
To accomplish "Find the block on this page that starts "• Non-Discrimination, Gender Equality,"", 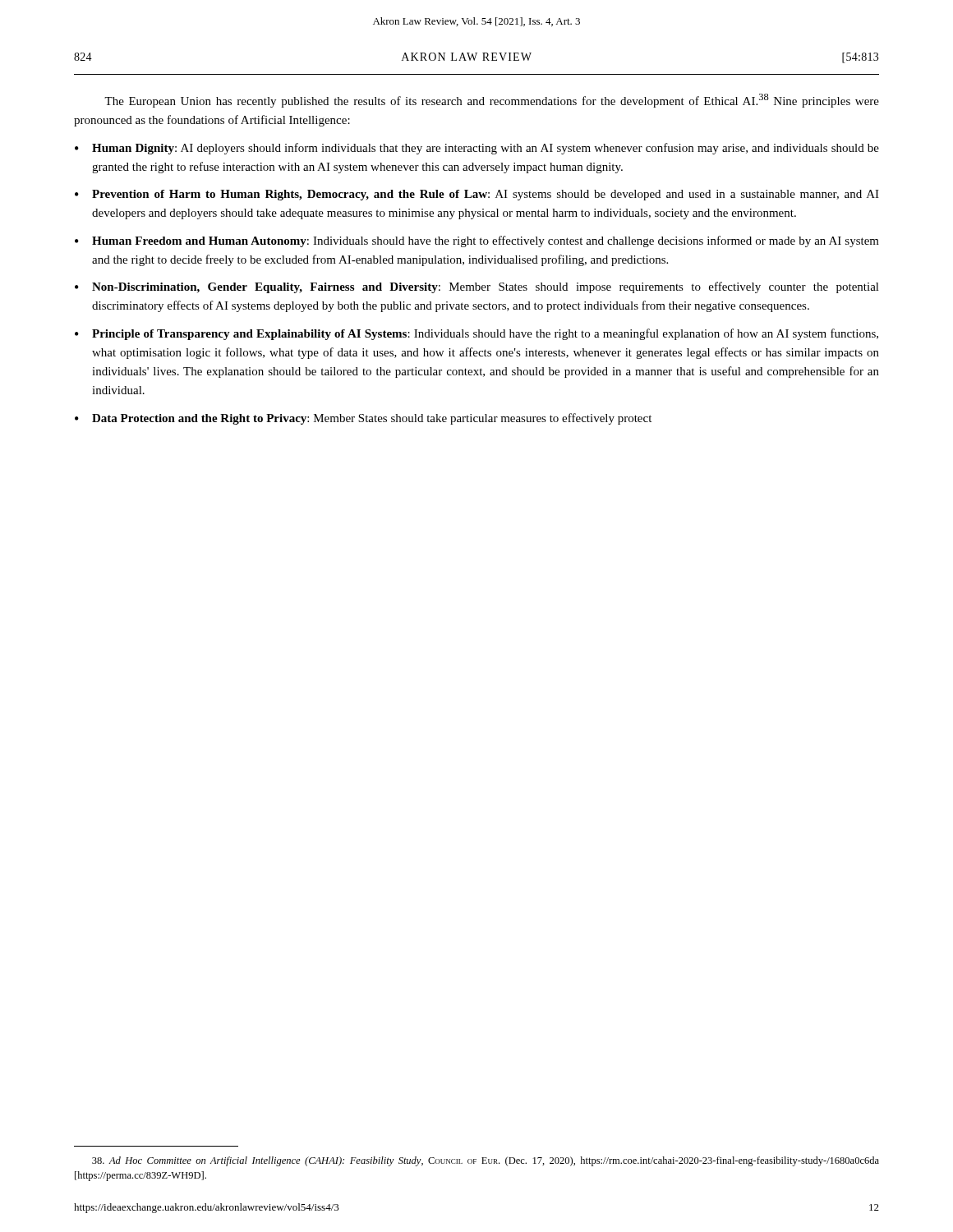I will (476, 297).
